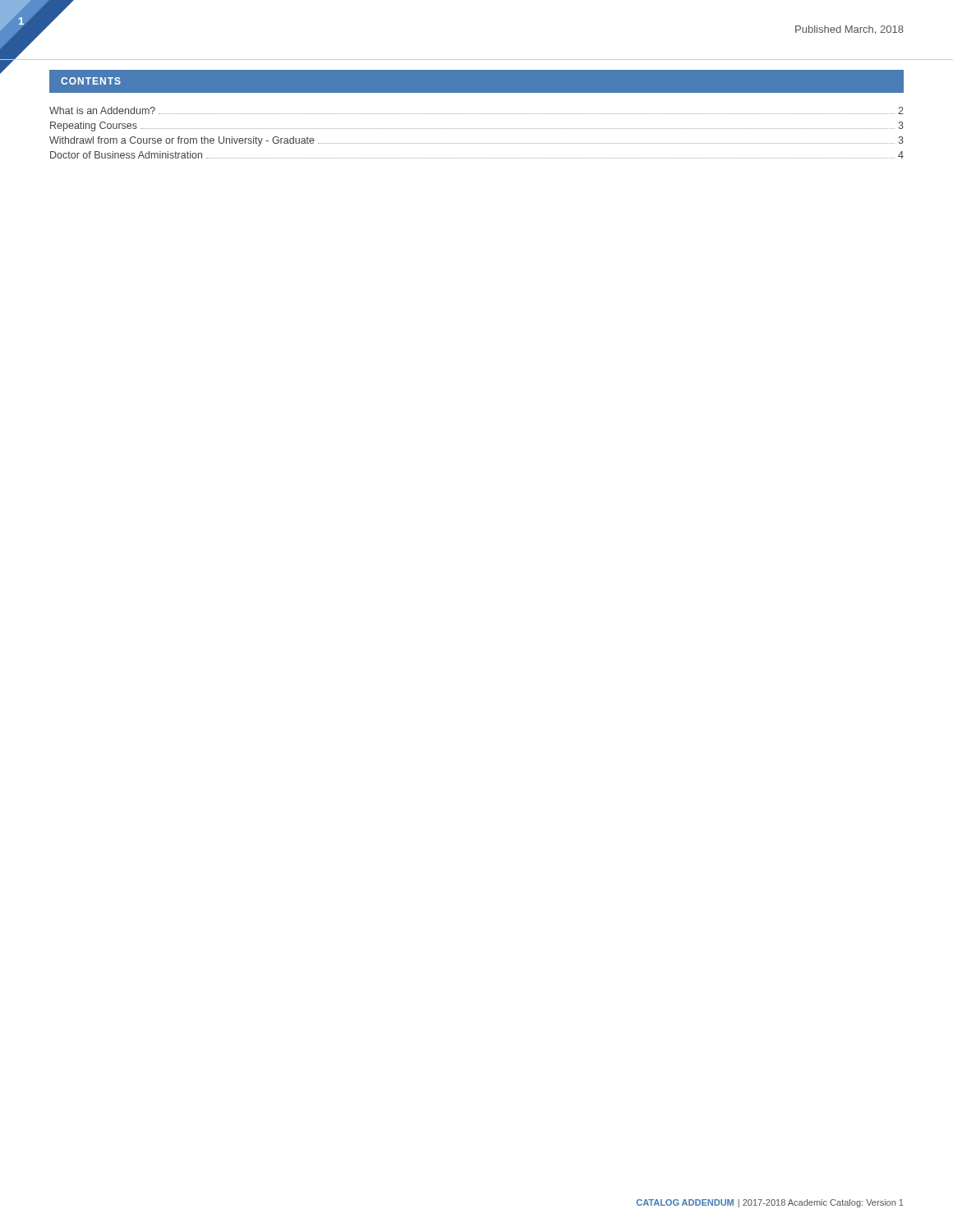Point to "Doctor of Business Administration 4"
This screenshot has width=953, height=1232.
point(476,155)
